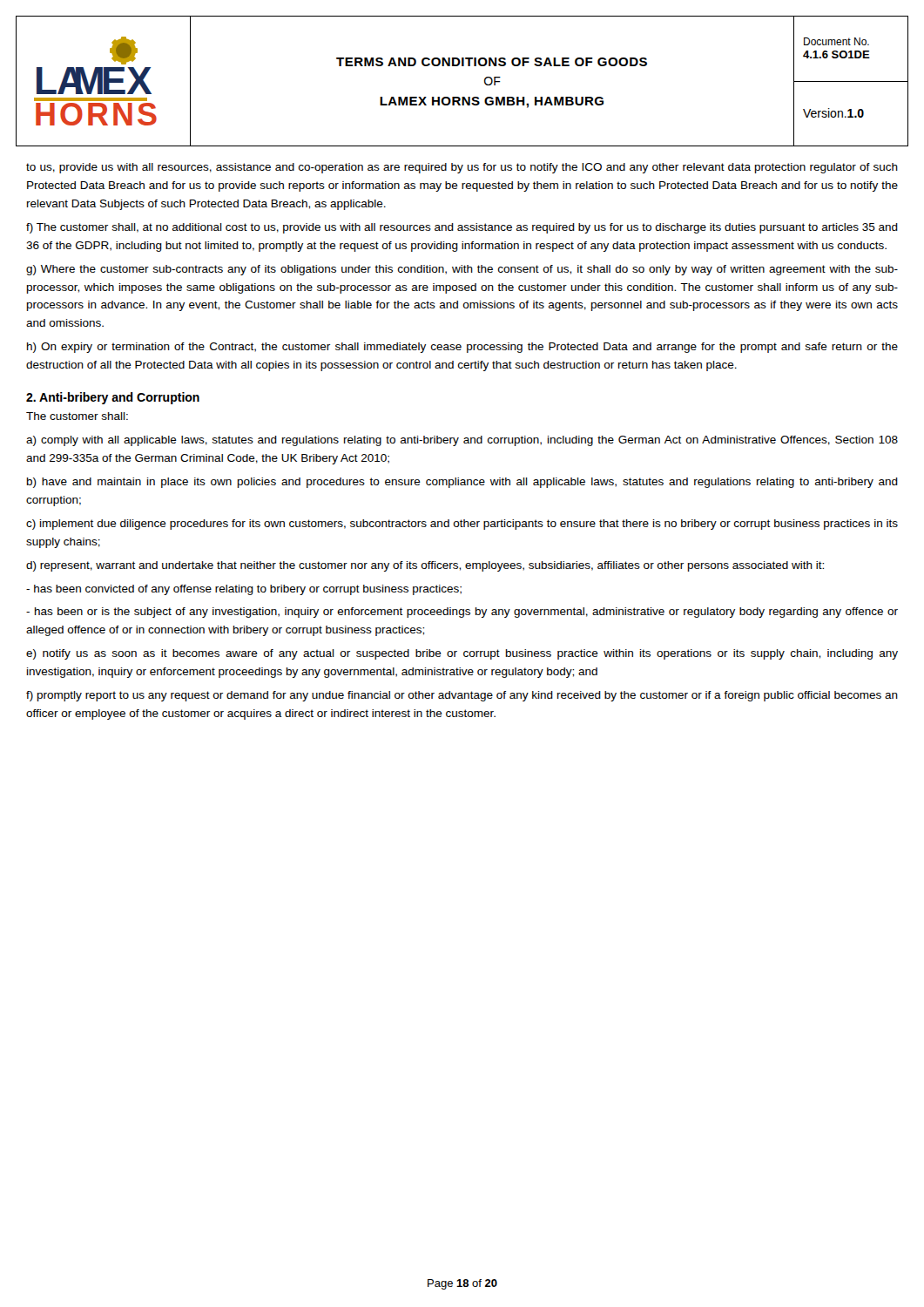Locate the text block with the text "f) The customer shall, at no additional"
This screenshot has height=1307, width=924.
coord(462,236)
